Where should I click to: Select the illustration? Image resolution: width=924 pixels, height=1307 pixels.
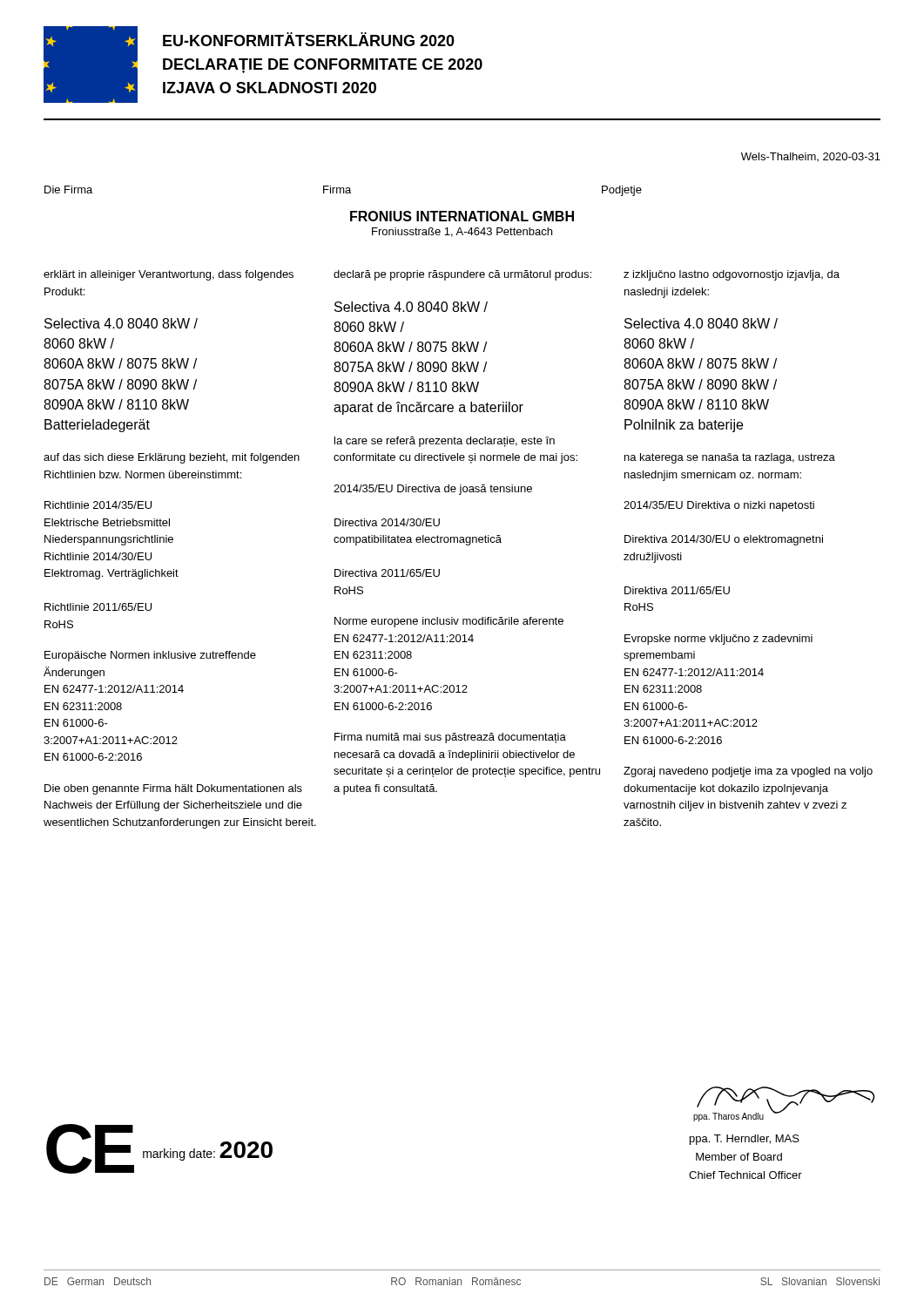click(x=785, y=1099)
